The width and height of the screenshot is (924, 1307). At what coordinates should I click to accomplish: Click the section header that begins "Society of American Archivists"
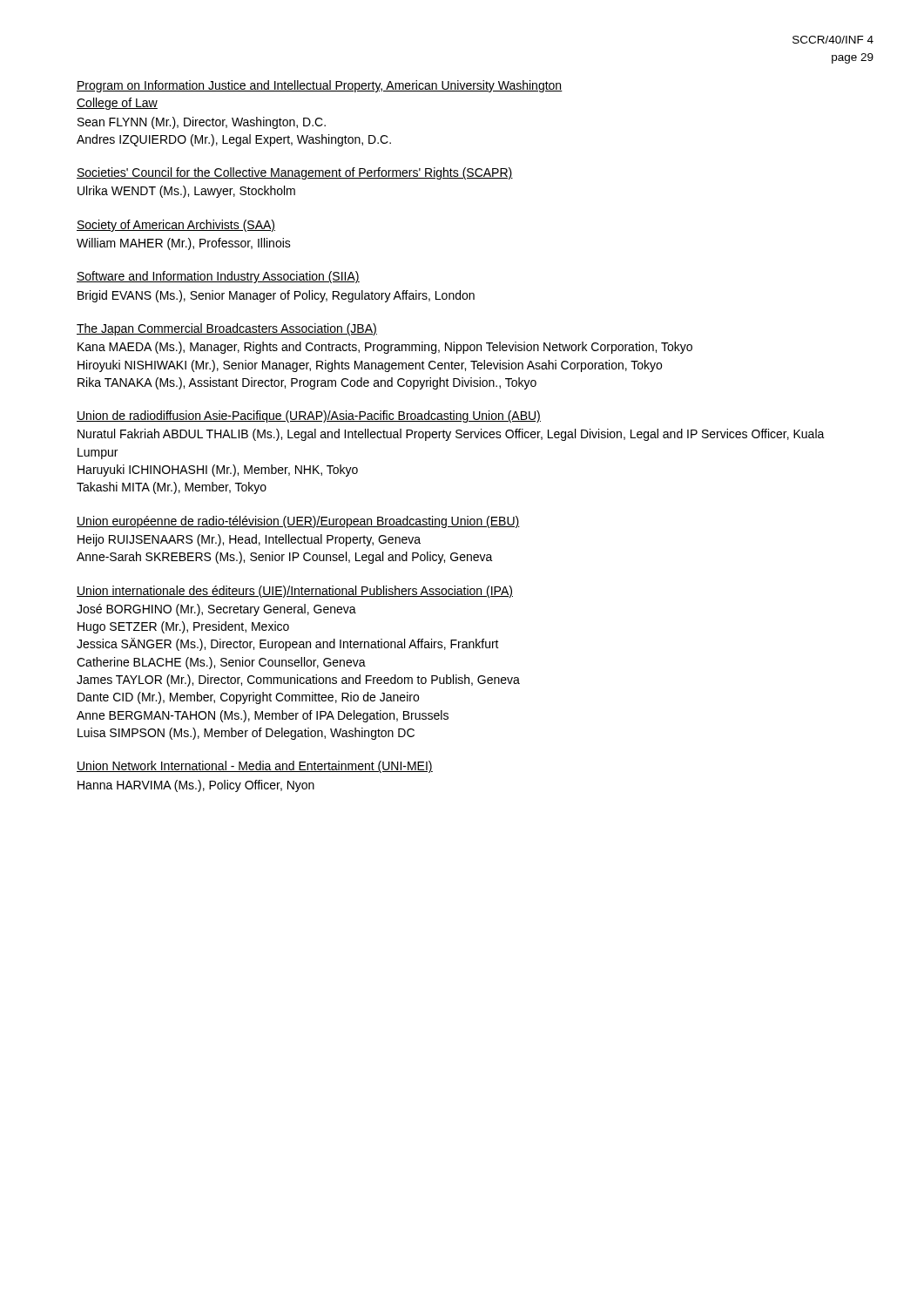pyautogui.click(x=176, y=225)
